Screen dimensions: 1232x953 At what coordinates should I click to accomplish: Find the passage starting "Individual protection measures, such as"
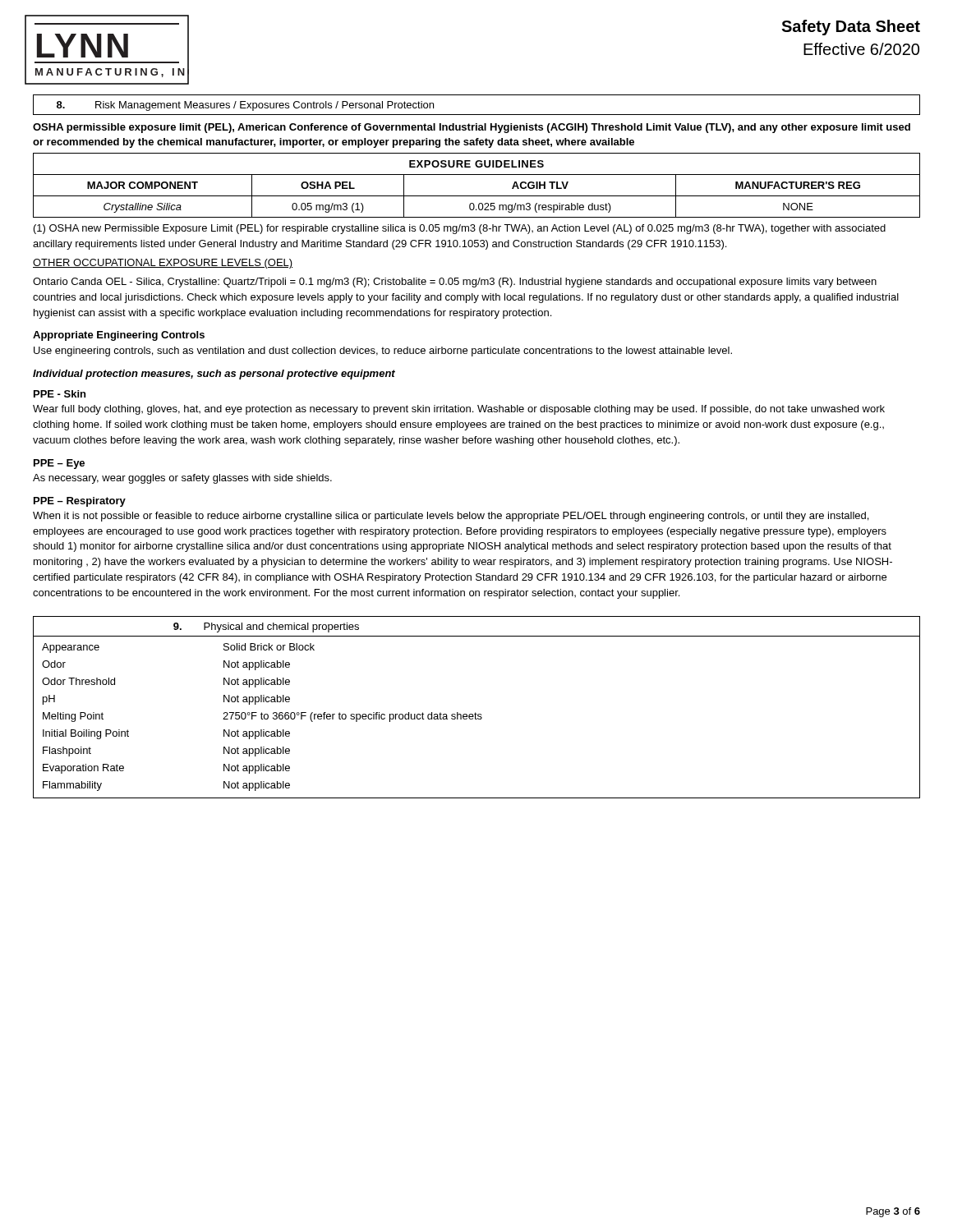point(214,374)
